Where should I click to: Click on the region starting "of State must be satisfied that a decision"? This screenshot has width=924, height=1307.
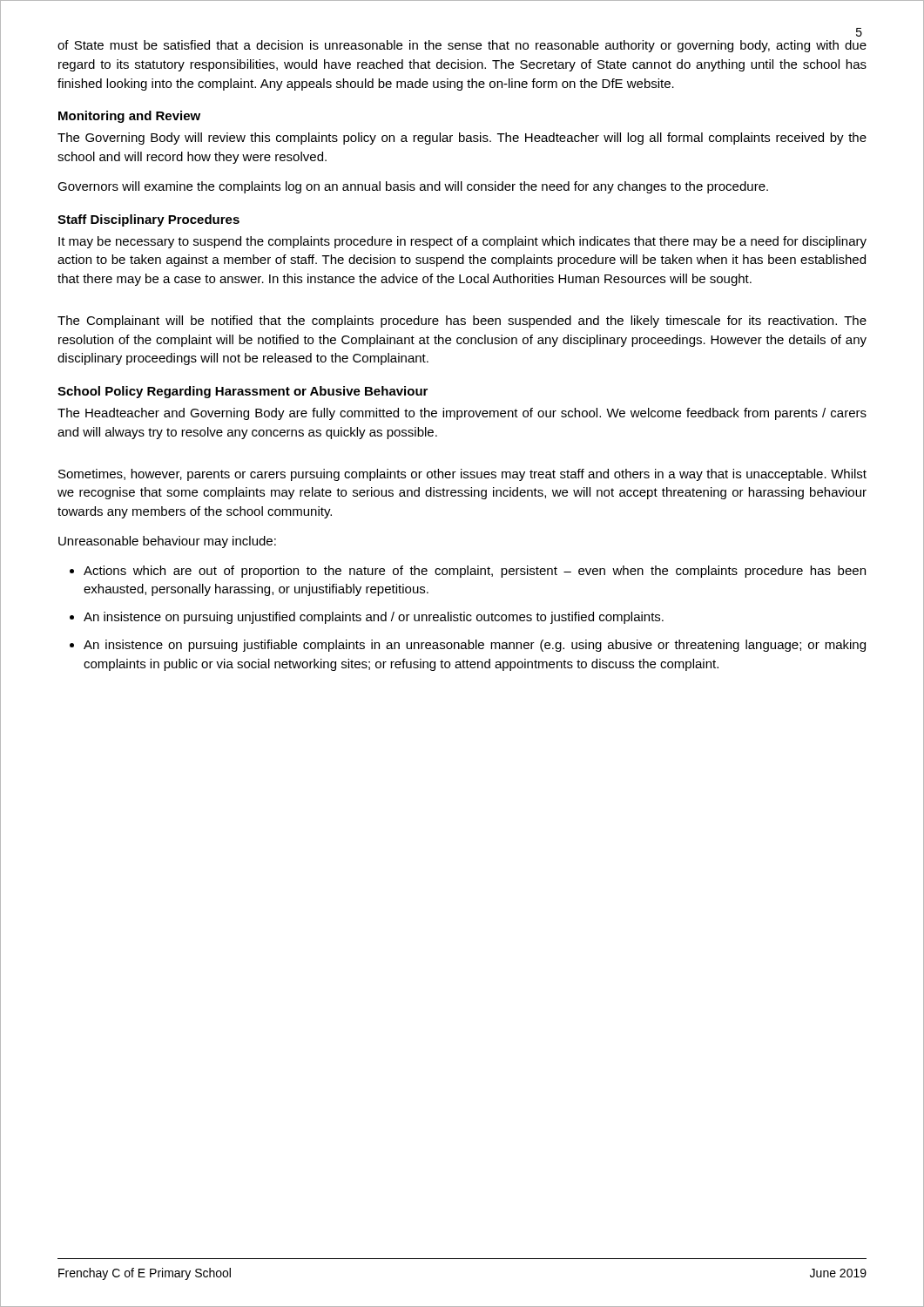click(x=462, y=64)
